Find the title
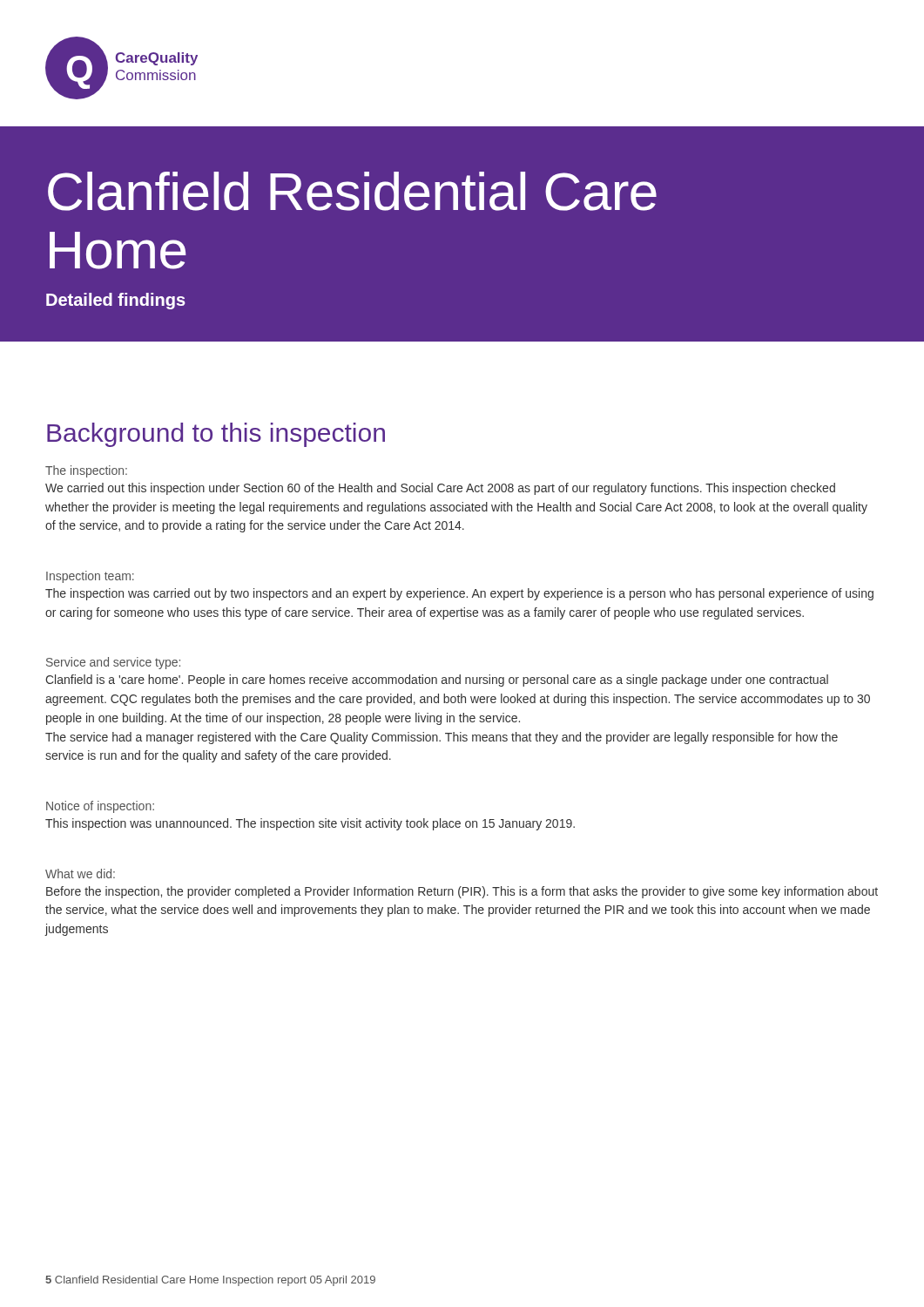Viewport: 924px width, 1307px height. tap(462, 236)
